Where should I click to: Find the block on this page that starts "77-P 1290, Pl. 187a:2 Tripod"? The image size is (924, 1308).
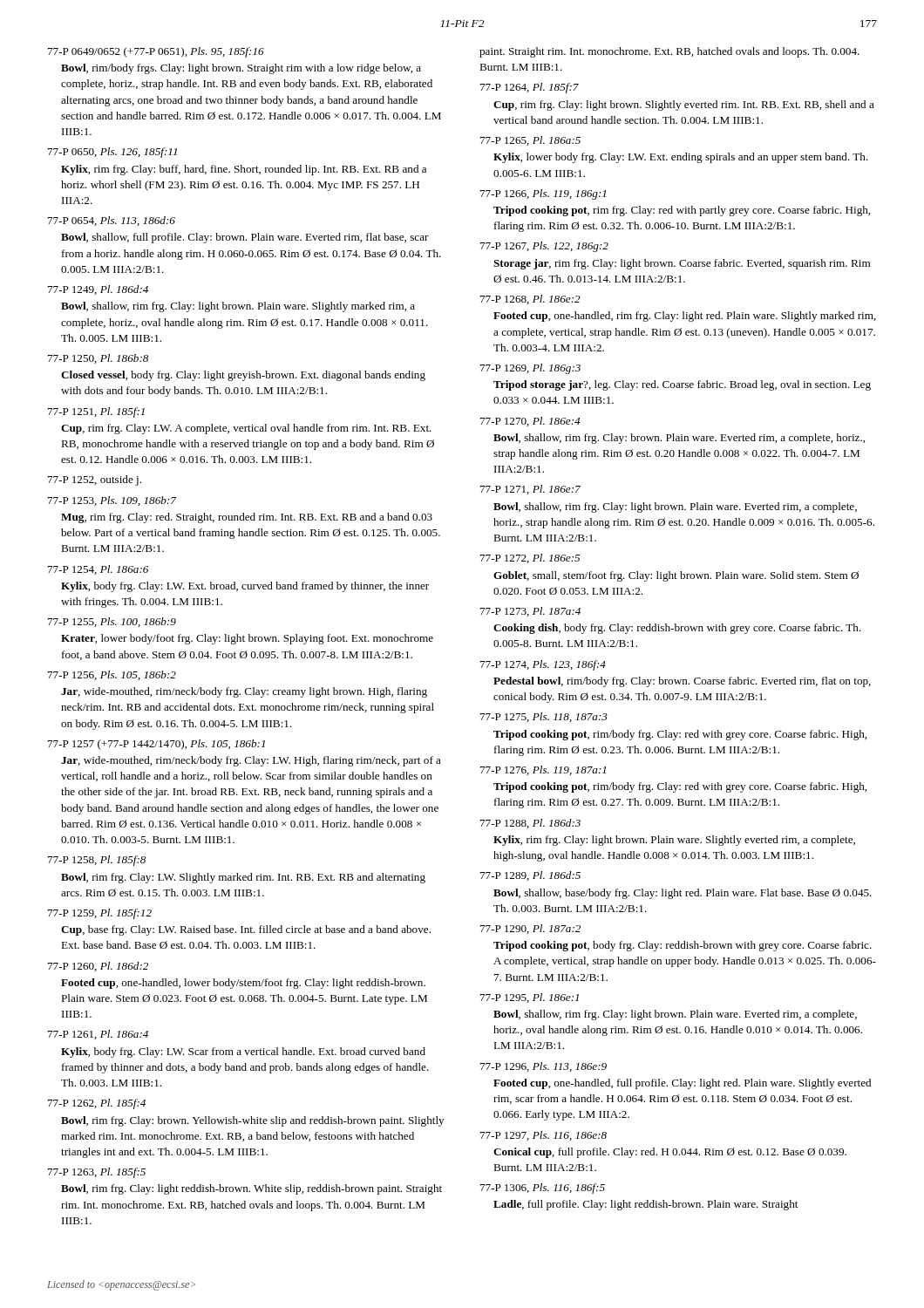click(678, 953)
